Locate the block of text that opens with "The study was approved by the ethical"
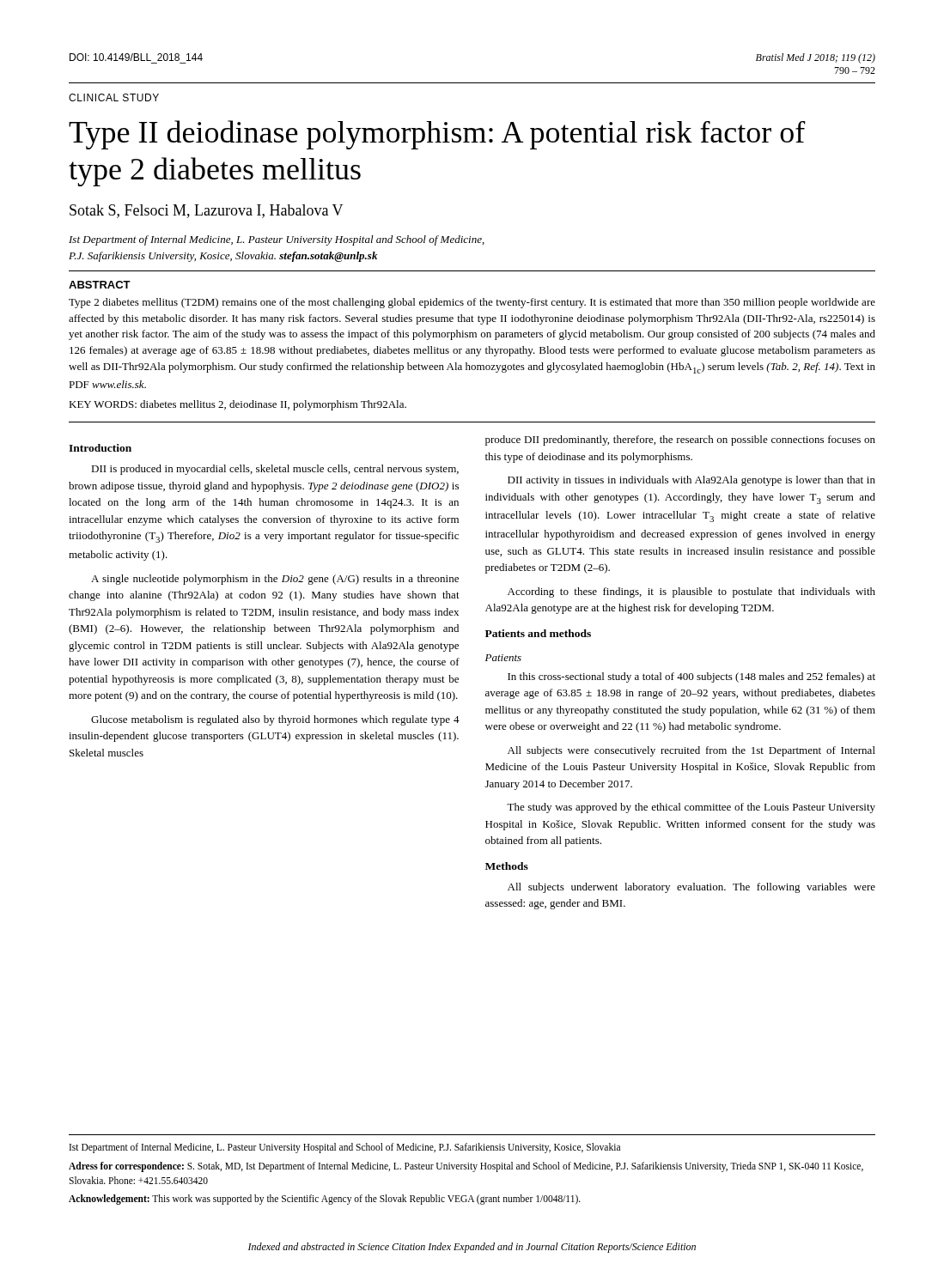Viewport: 944px width, 1288px height. click(x=680, y=823)
